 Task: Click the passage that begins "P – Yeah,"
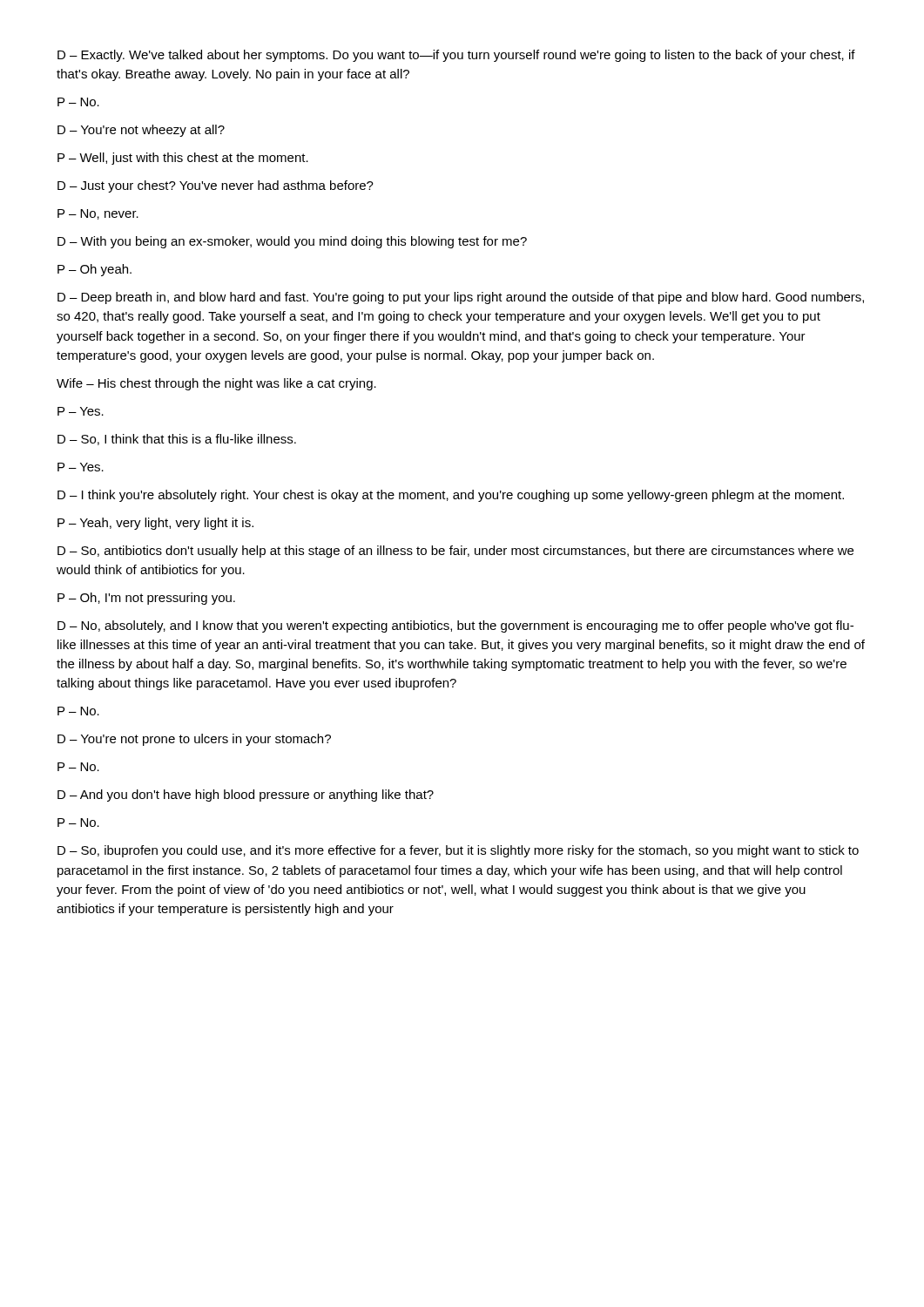coord(156,522)
